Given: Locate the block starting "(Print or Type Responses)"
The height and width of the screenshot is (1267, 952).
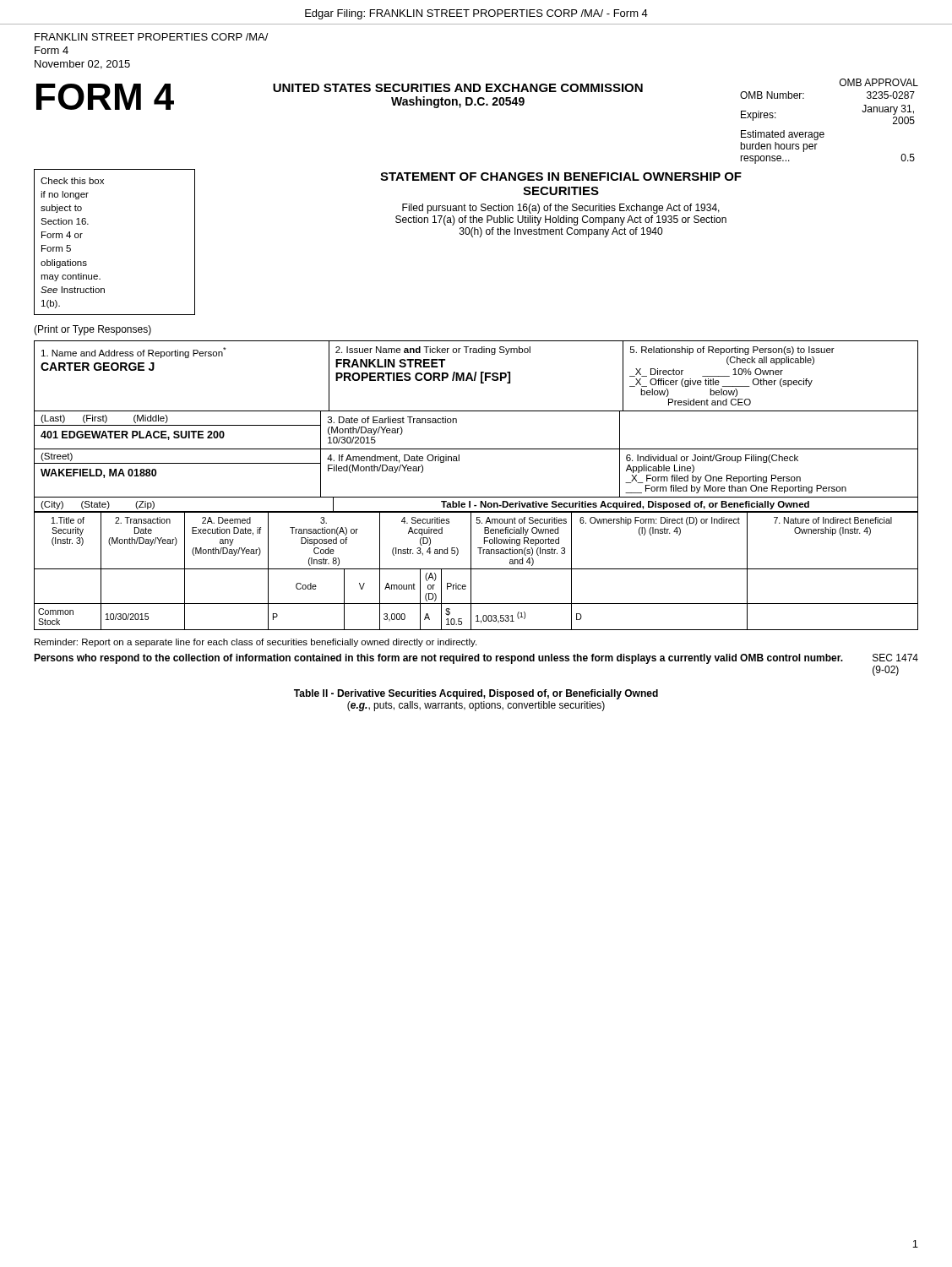Looking at the screenshot, I should [x=93, y=329].
